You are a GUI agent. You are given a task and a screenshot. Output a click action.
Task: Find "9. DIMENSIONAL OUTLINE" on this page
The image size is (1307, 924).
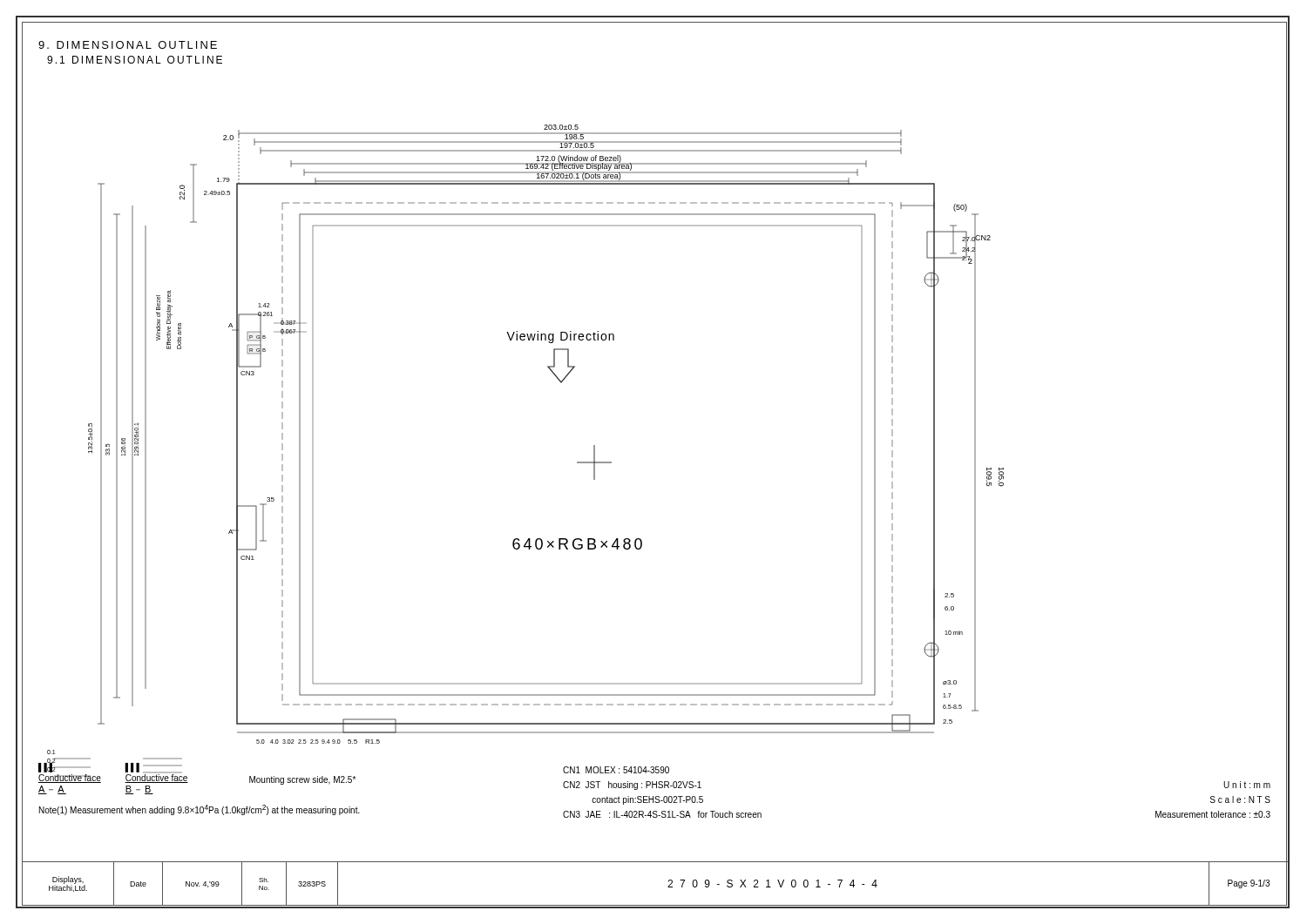129,45
